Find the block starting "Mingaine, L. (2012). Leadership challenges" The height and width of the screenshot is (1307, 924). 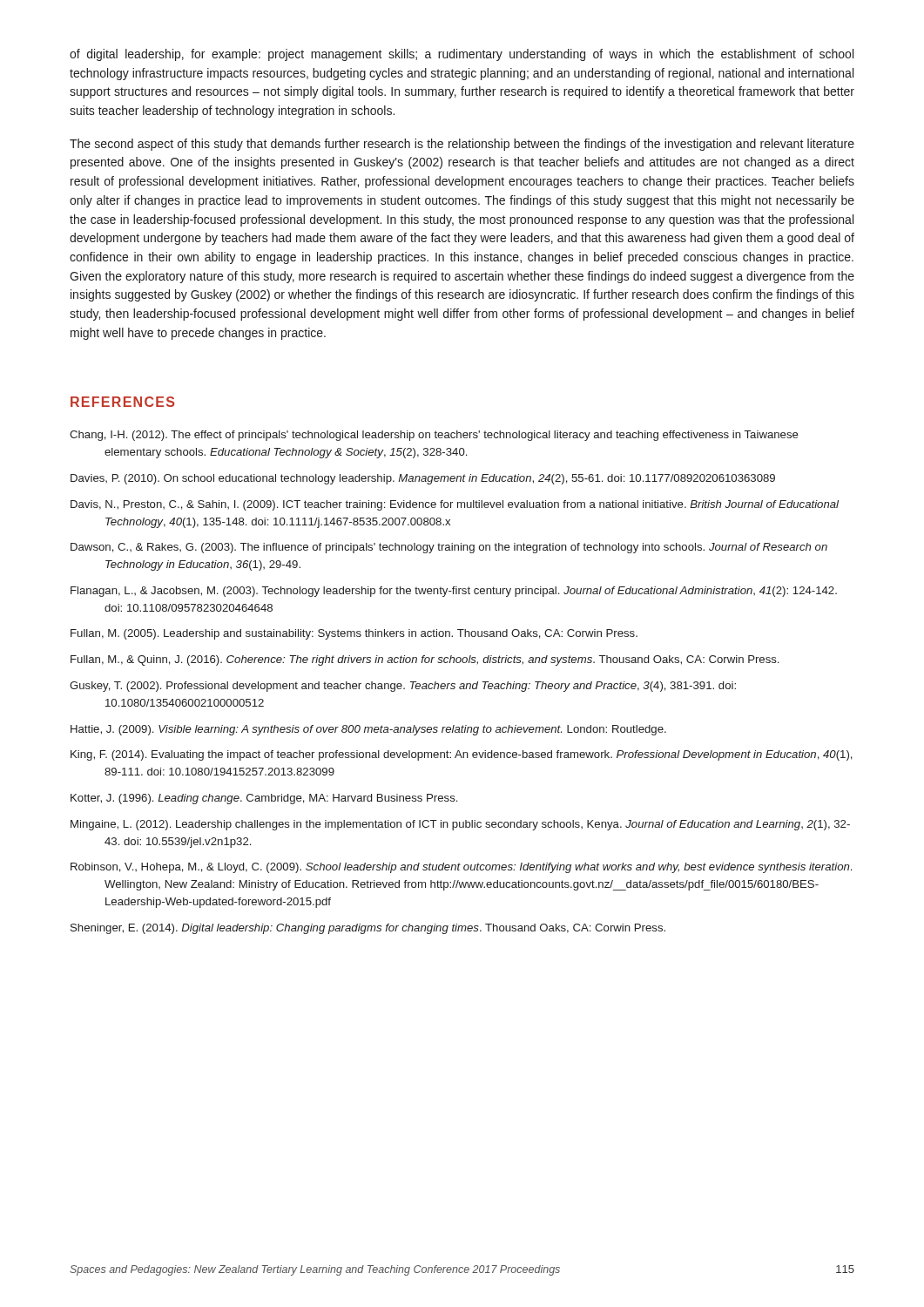[x=460, y=832]
